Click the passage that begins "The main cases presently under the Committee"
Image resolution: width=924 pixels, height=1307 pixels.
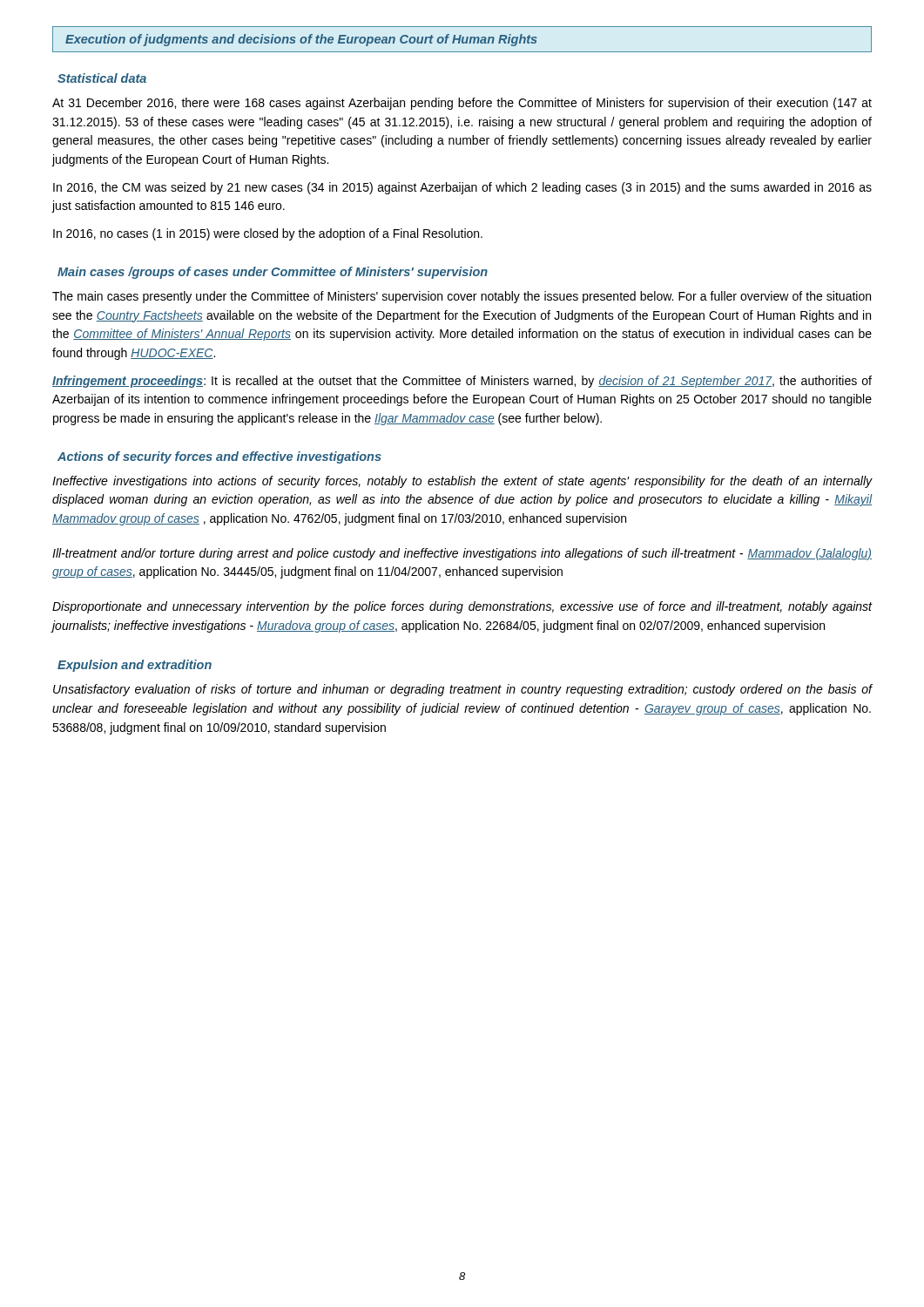coord(462,324)
